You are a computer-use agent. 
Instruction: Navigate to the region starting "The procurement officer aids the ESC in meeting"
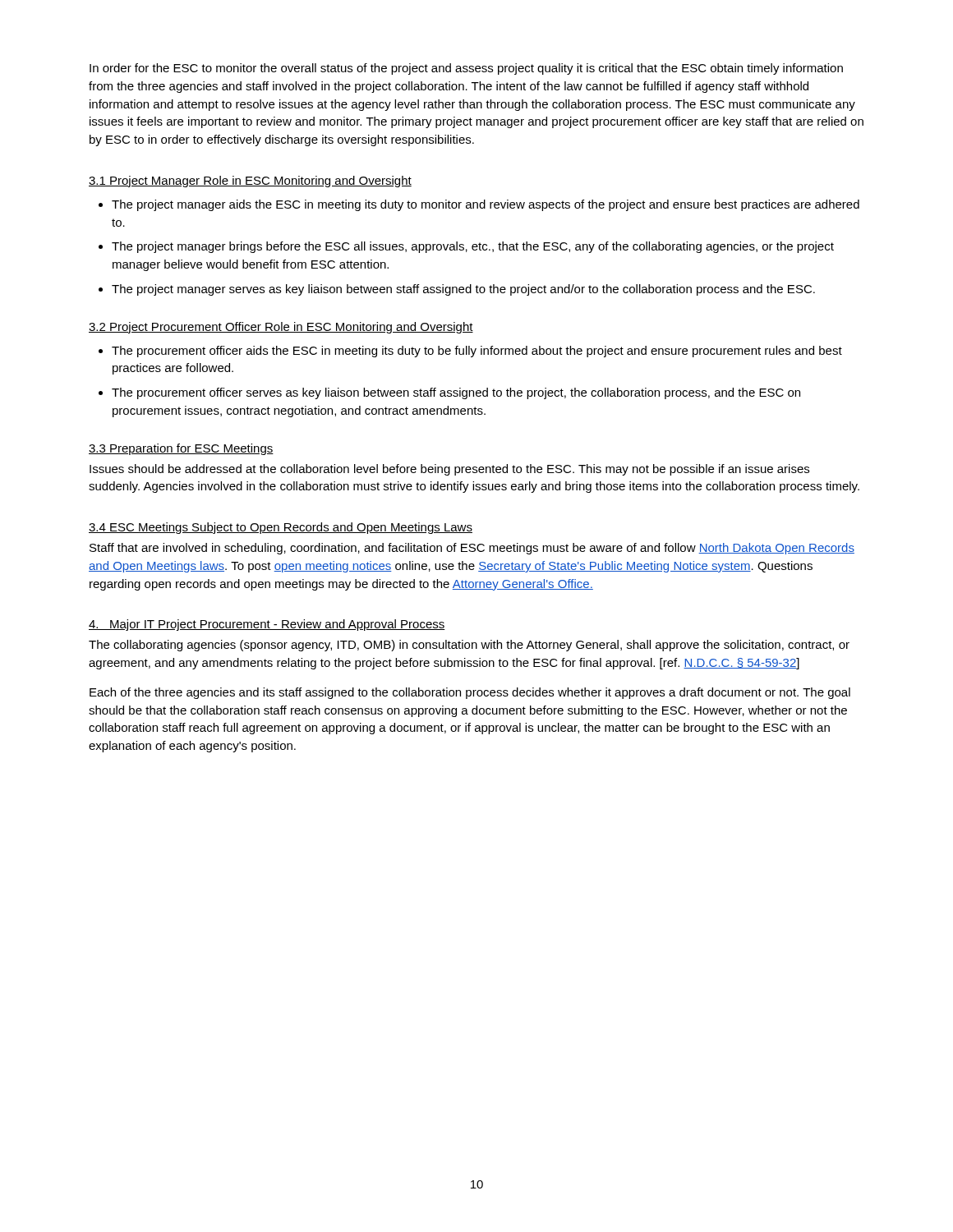point(477,359)
